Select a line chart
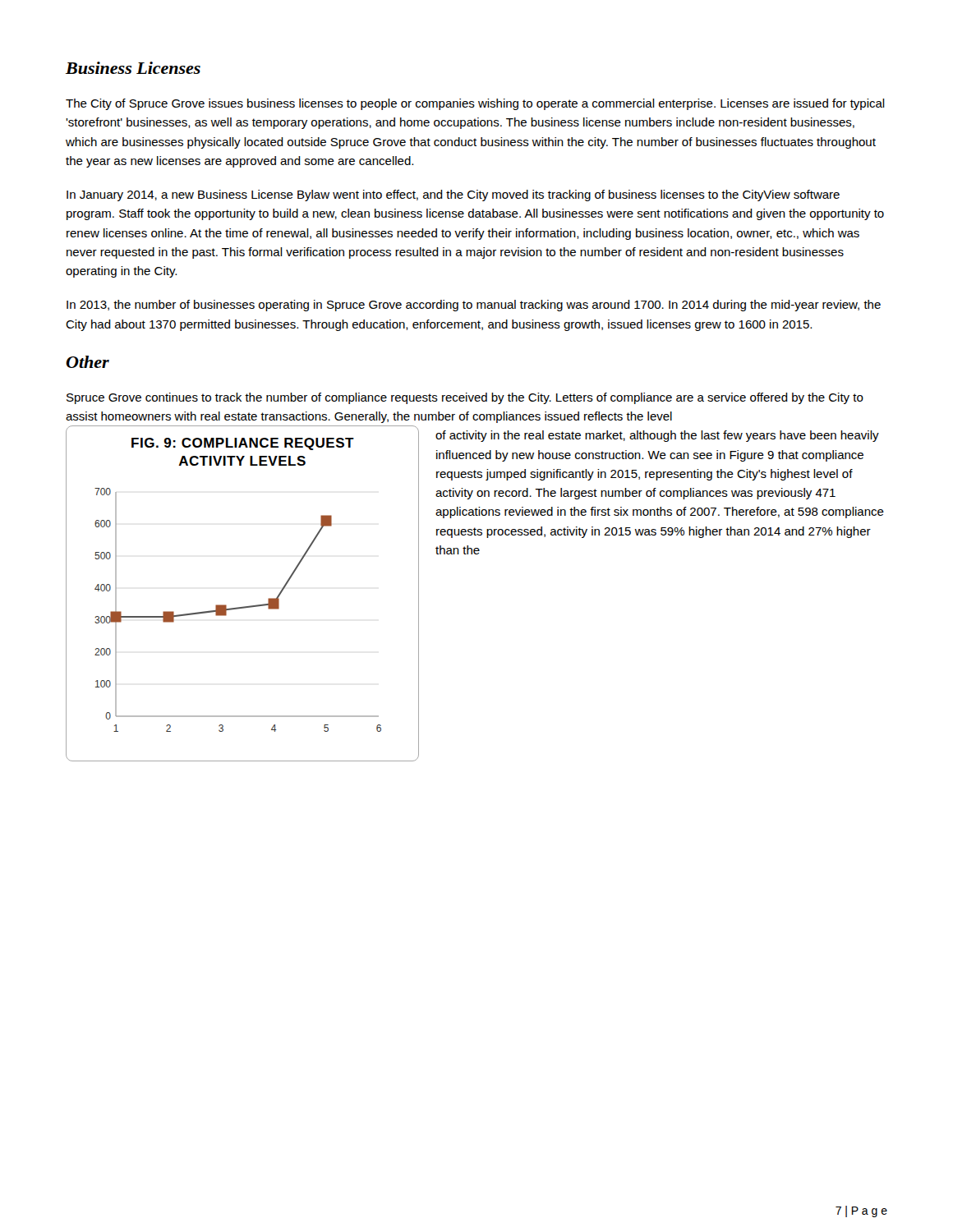 pos(242,594)
